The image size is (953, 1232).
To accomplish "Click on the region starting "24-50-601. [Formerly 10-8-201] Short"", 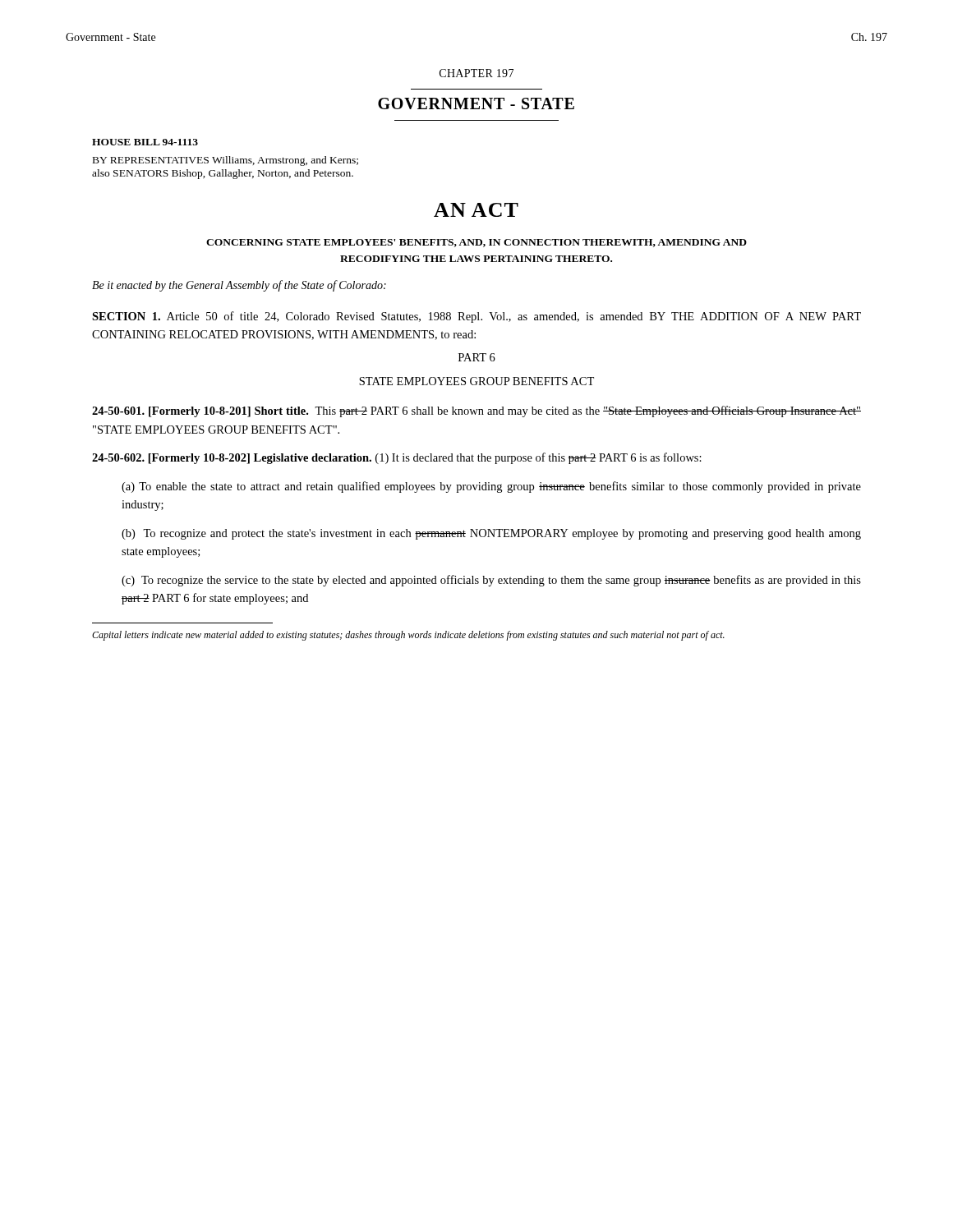I will (x=476, y=420).
